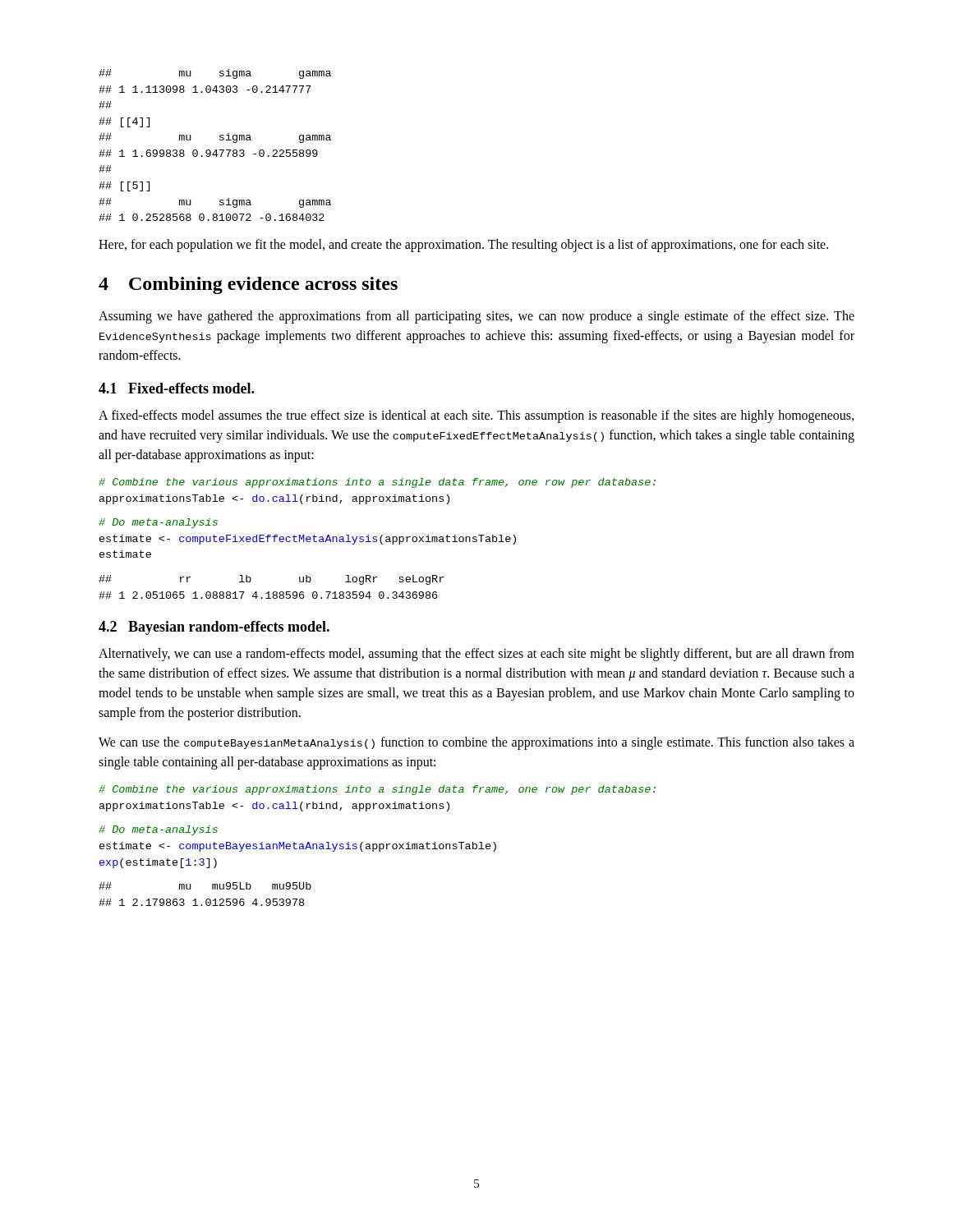Locate the text starting "Assuming we have gathered the approximations"
The height and width of the screenshot is (1232, 953).
(476, 336)
